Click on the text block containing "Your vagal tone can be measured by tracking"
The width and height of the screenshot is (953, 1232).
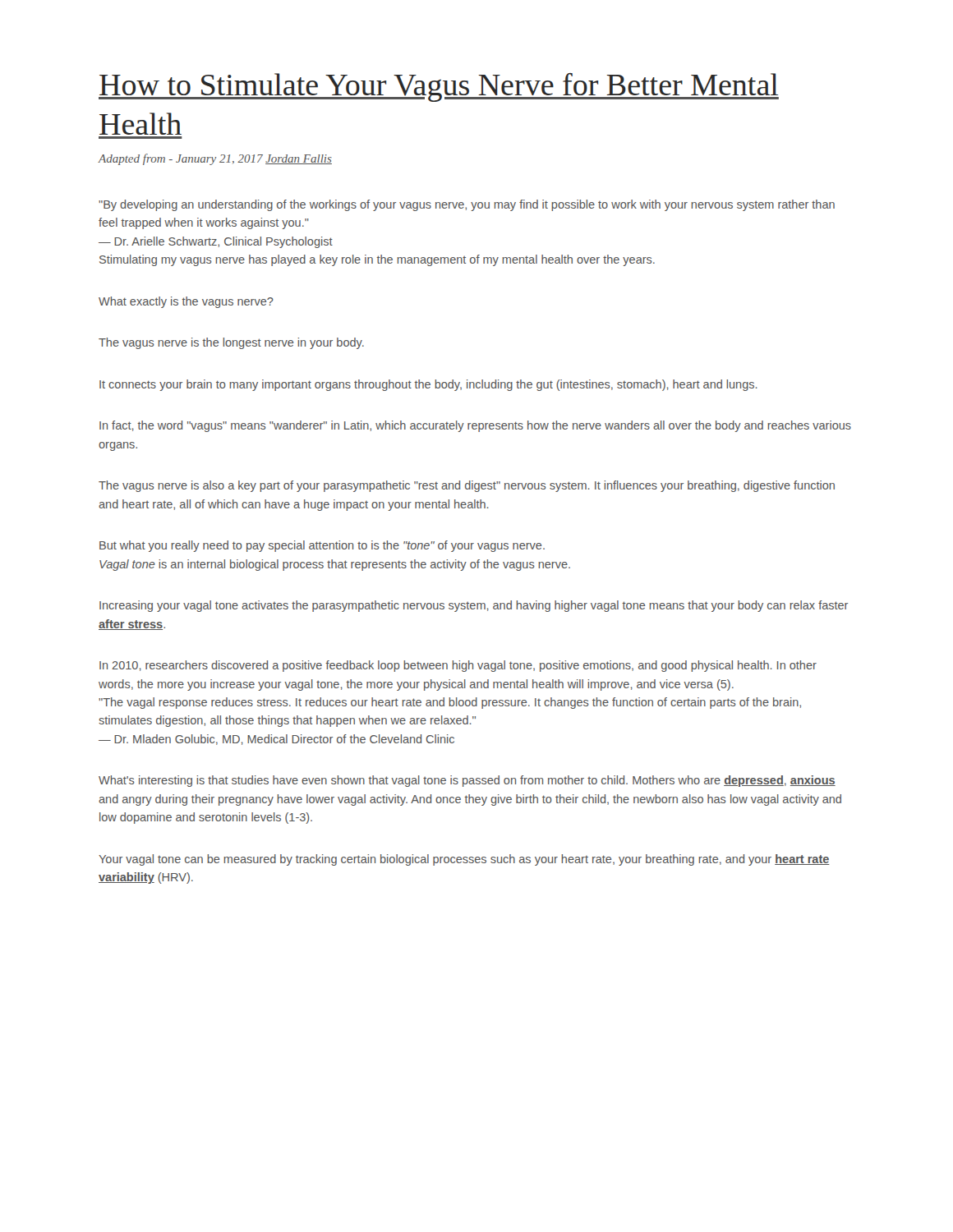464,868
